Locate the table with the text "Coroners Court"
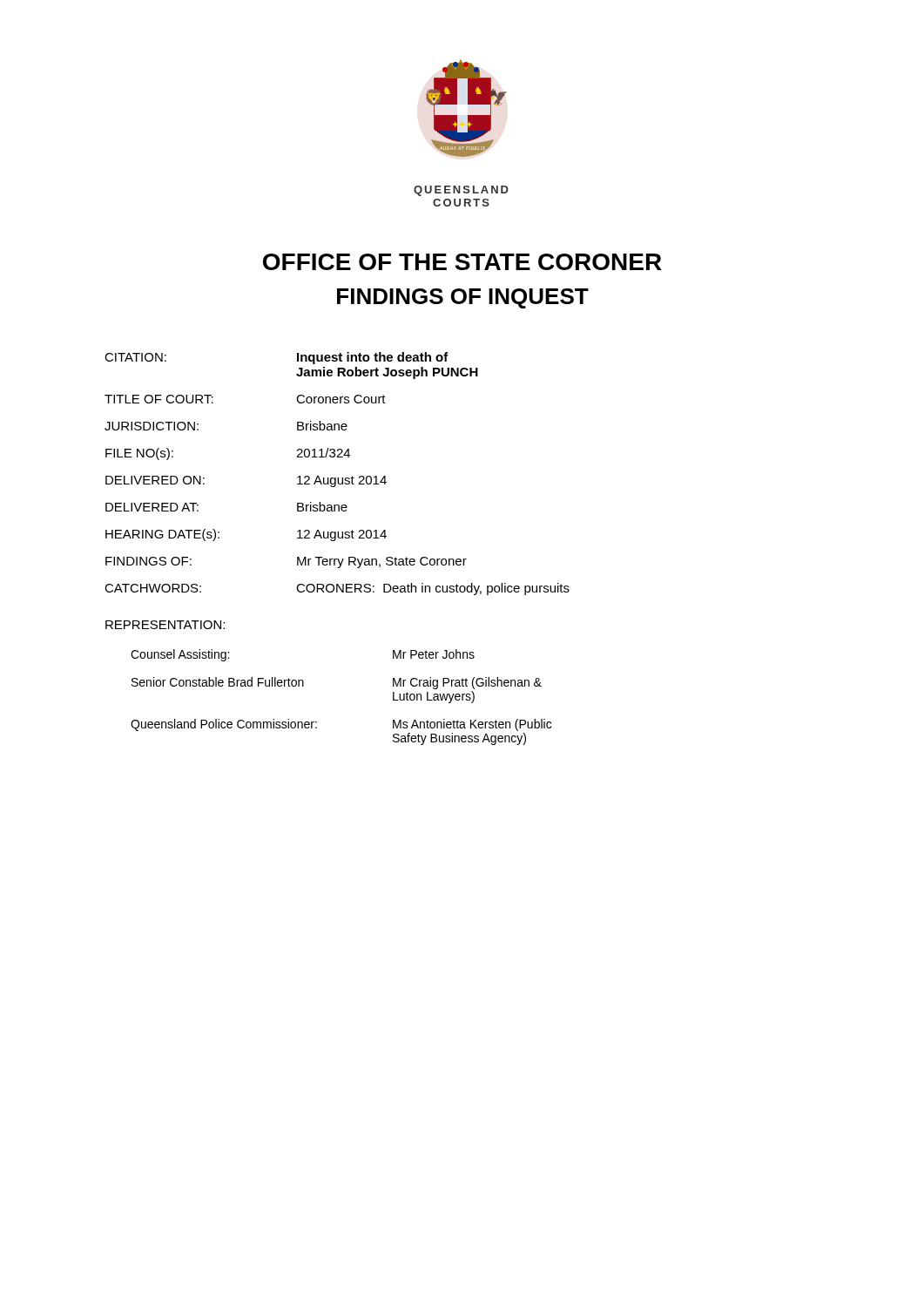 (x=462, y=472)
